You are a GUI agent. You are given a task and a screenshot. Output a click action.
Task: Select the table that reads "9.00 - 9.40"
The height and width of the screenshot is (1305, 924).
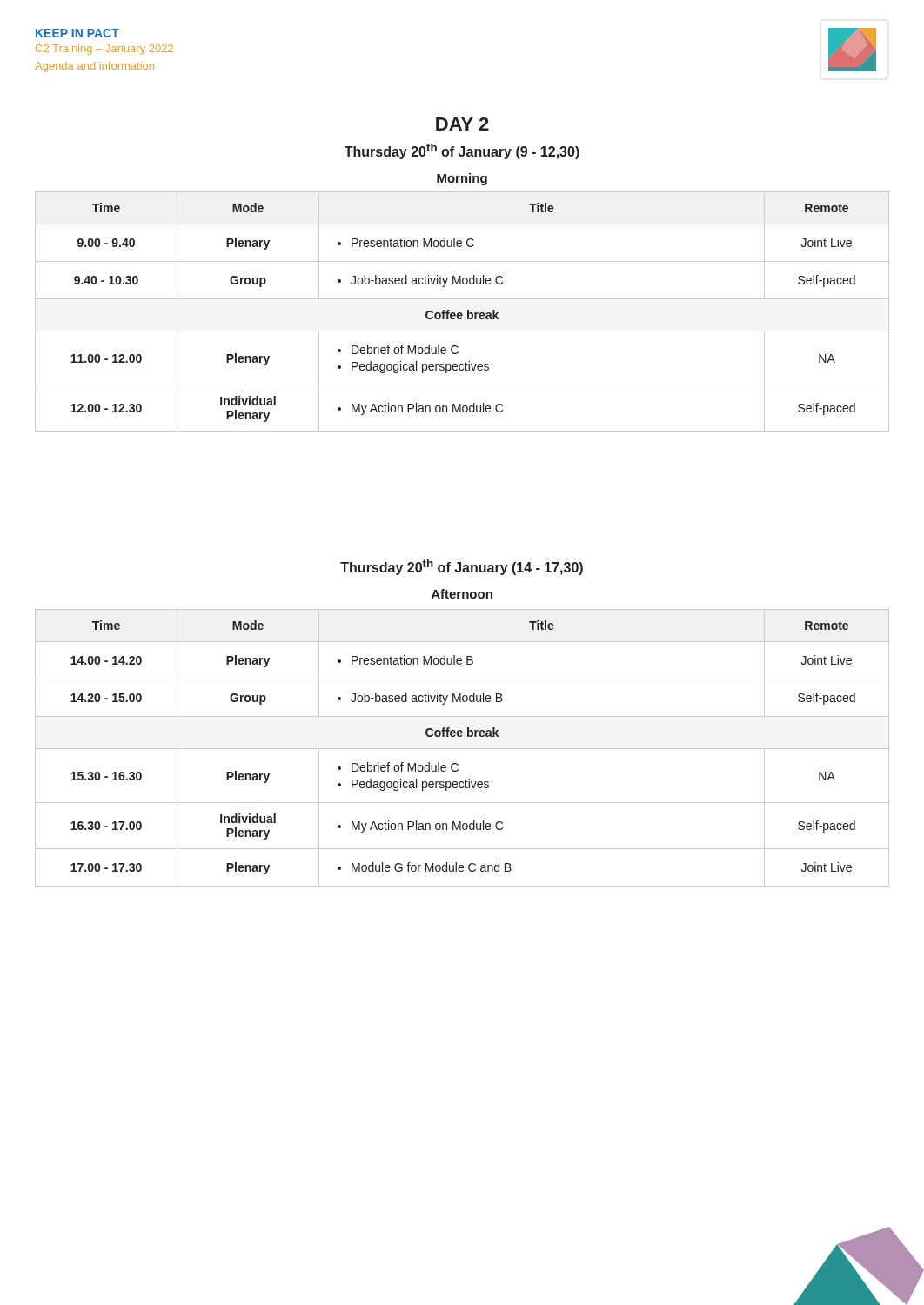tap(462, 312)
